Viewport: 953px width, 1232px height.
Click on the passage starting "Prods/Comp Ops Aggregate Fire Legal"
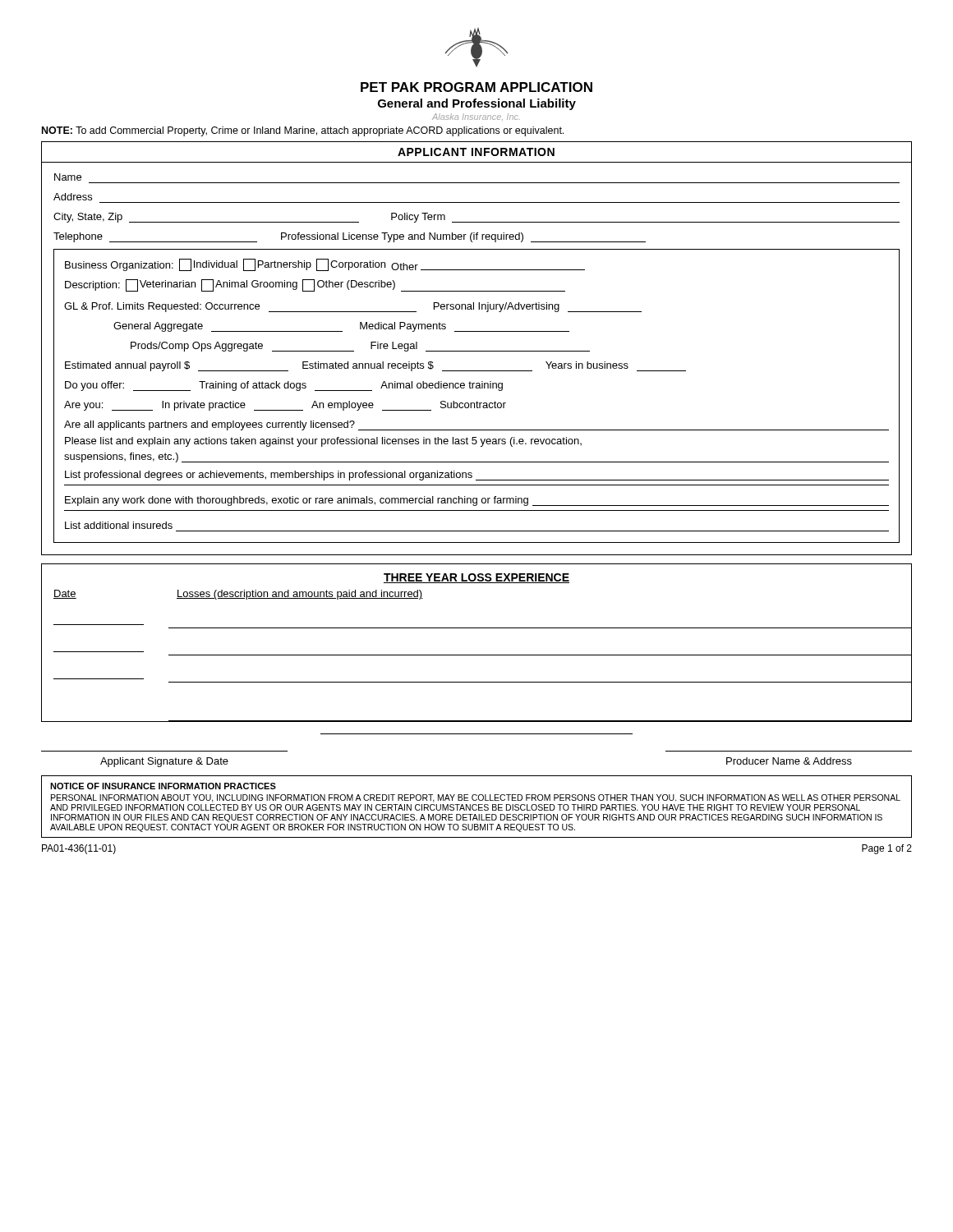360,345
